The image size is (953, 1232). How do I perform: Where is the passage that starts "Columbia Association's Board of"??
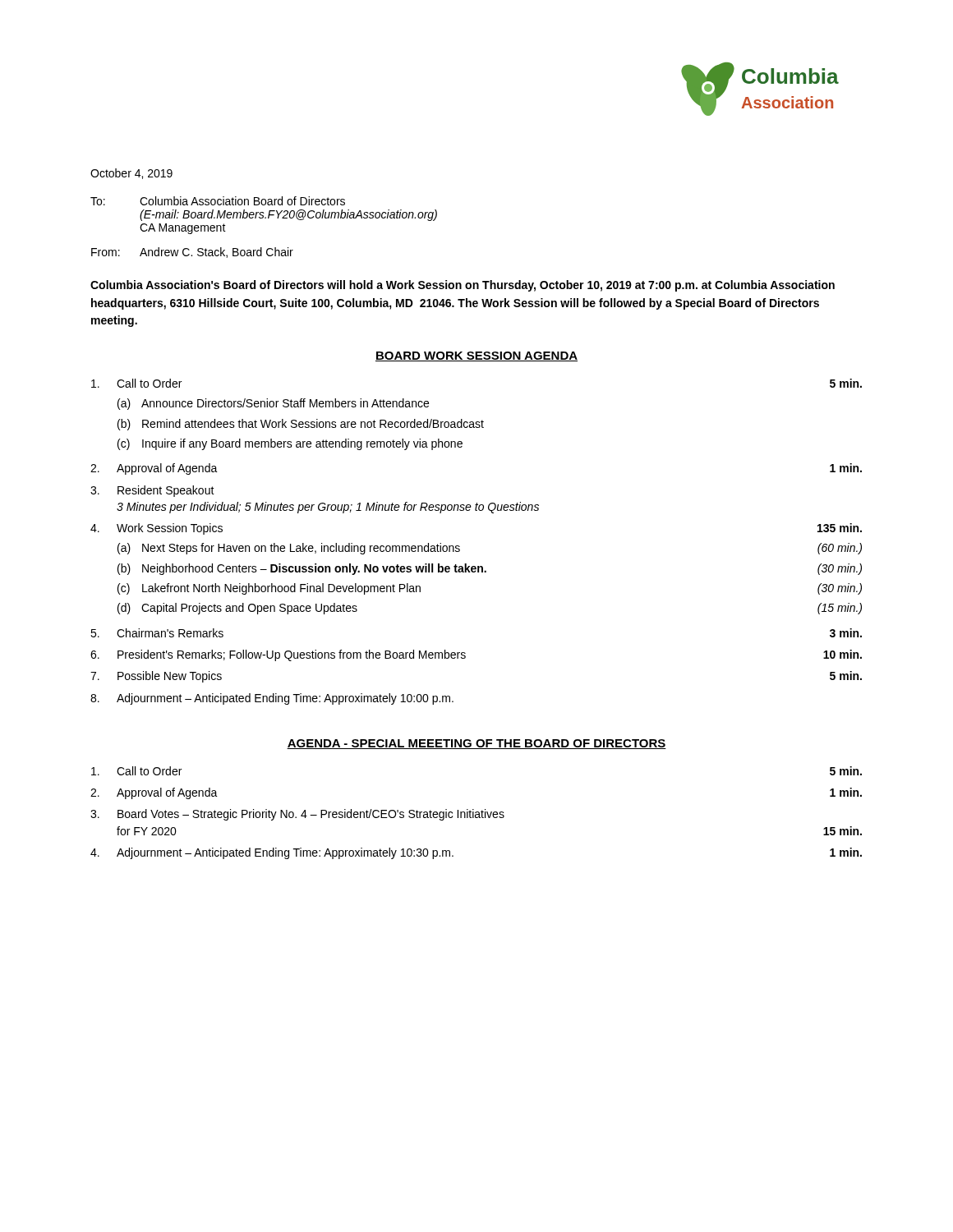(463, 303)
